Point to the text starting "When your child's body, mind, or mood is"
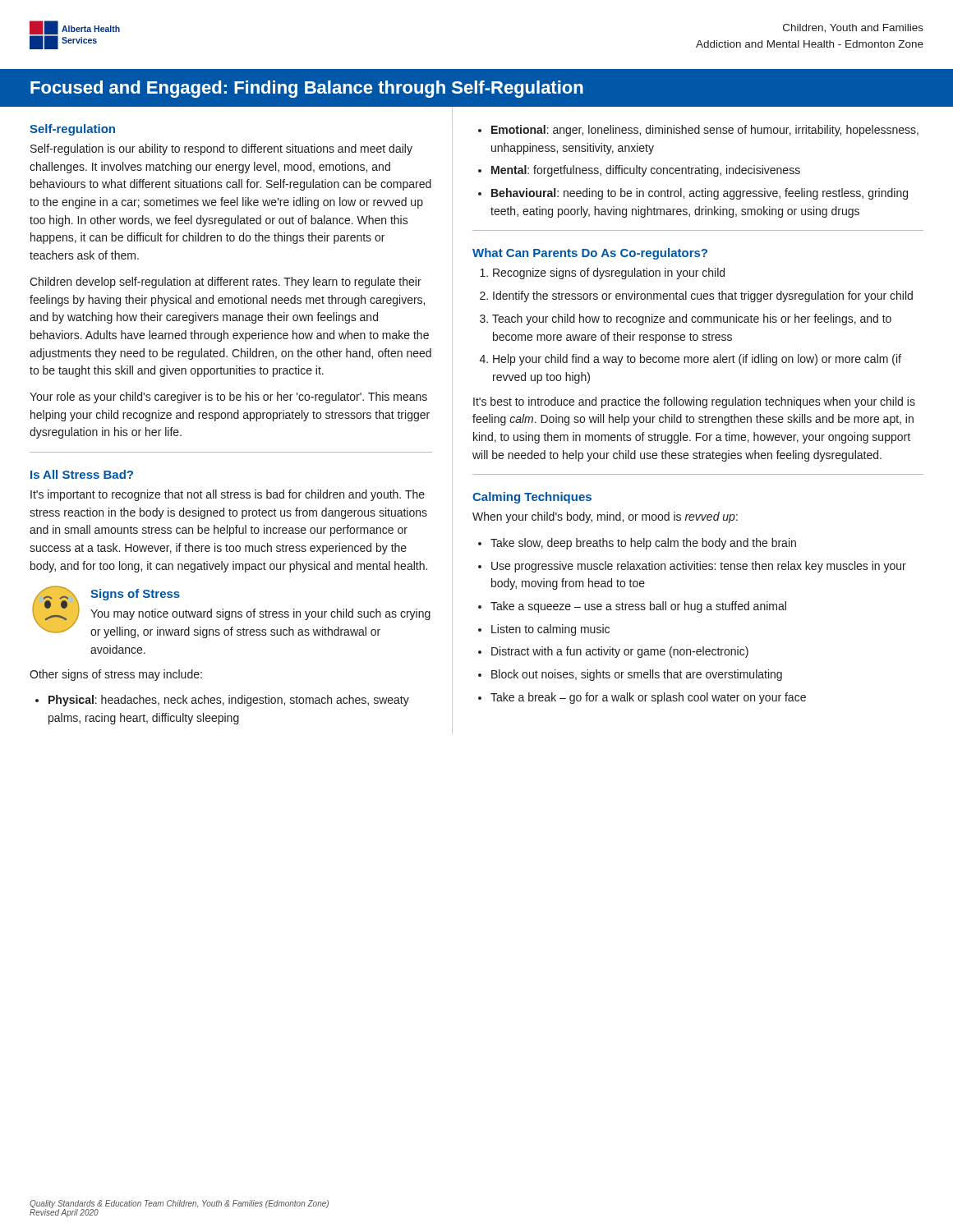 tap(605, 517)
